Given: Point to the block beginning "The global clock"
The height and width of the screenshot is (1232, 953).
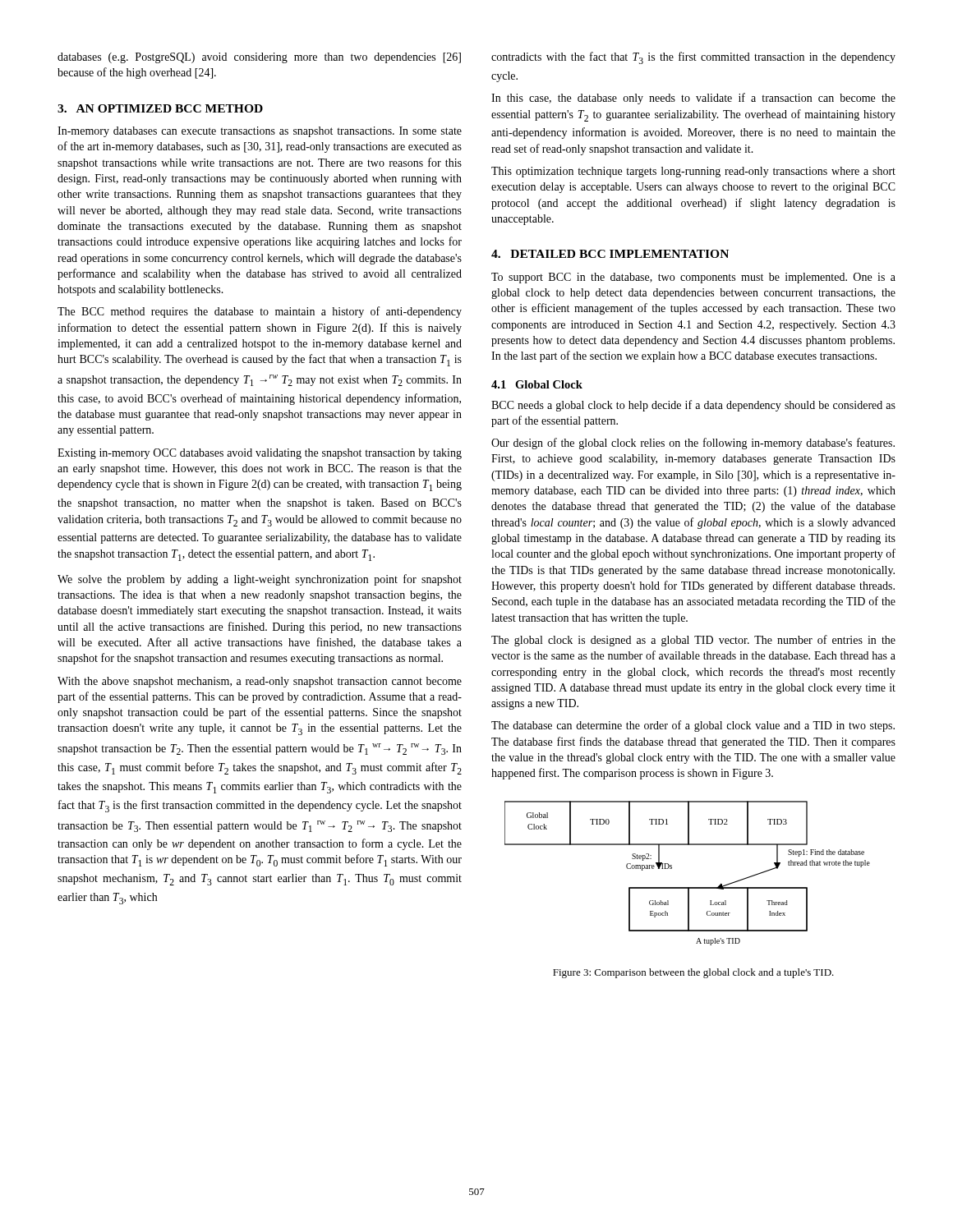Looking at the screenshot, I should point(693,672).
